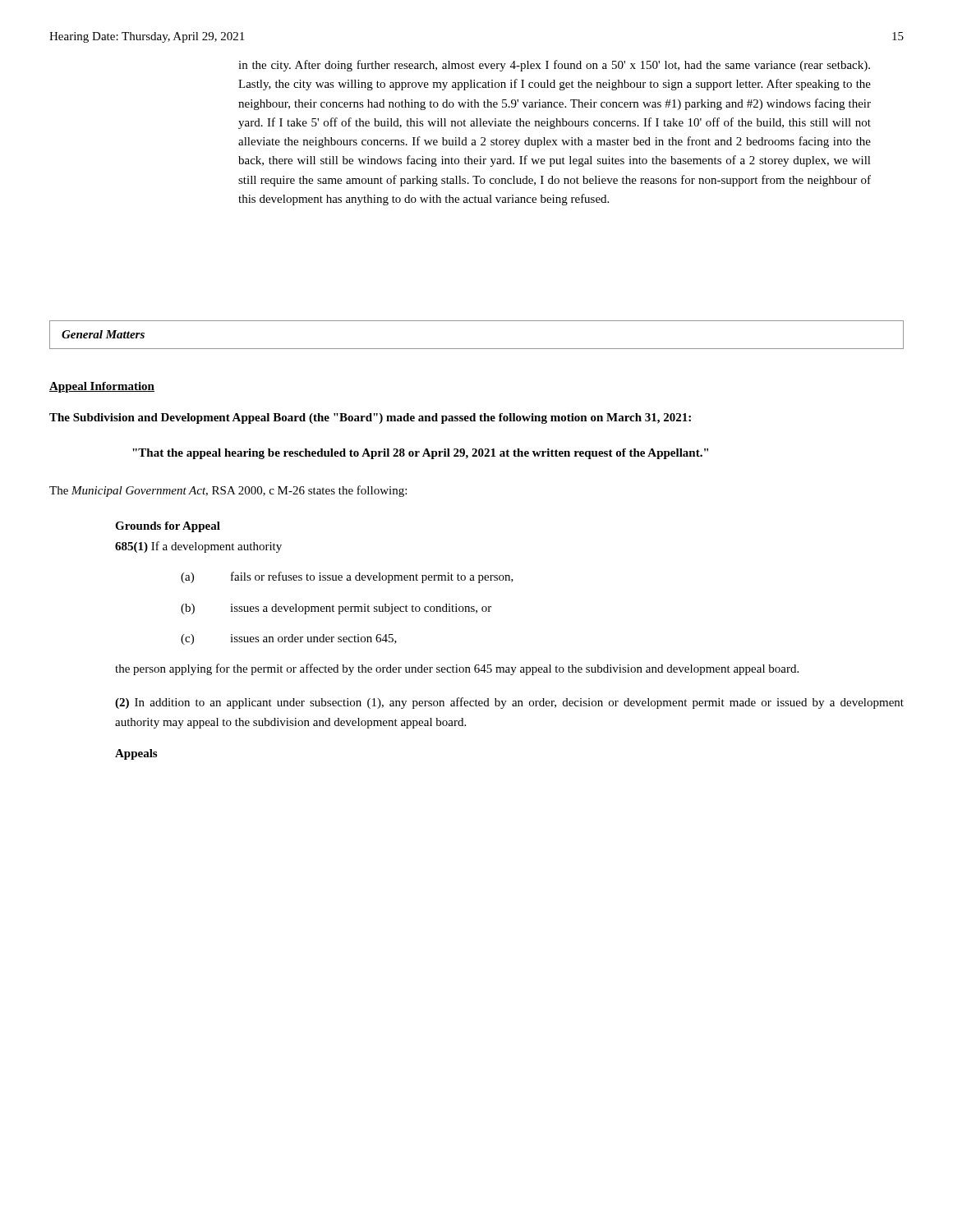Where does it say "General Matters"?
This screenshot has width=953, height=1232.
click(x=103, y=334)
